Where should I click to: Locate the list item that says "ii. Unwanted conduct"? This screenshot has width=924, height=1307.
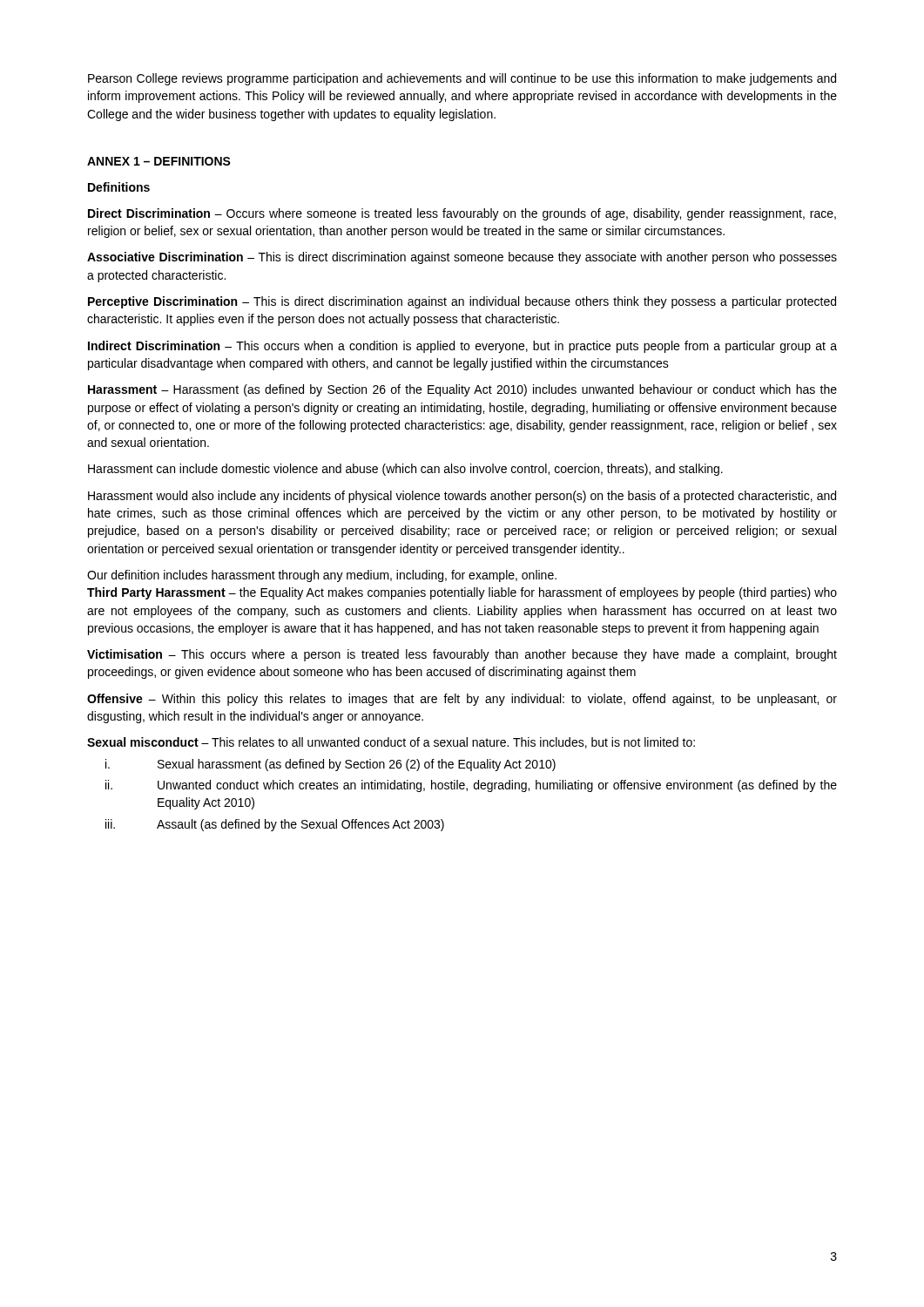pos(462,794)
